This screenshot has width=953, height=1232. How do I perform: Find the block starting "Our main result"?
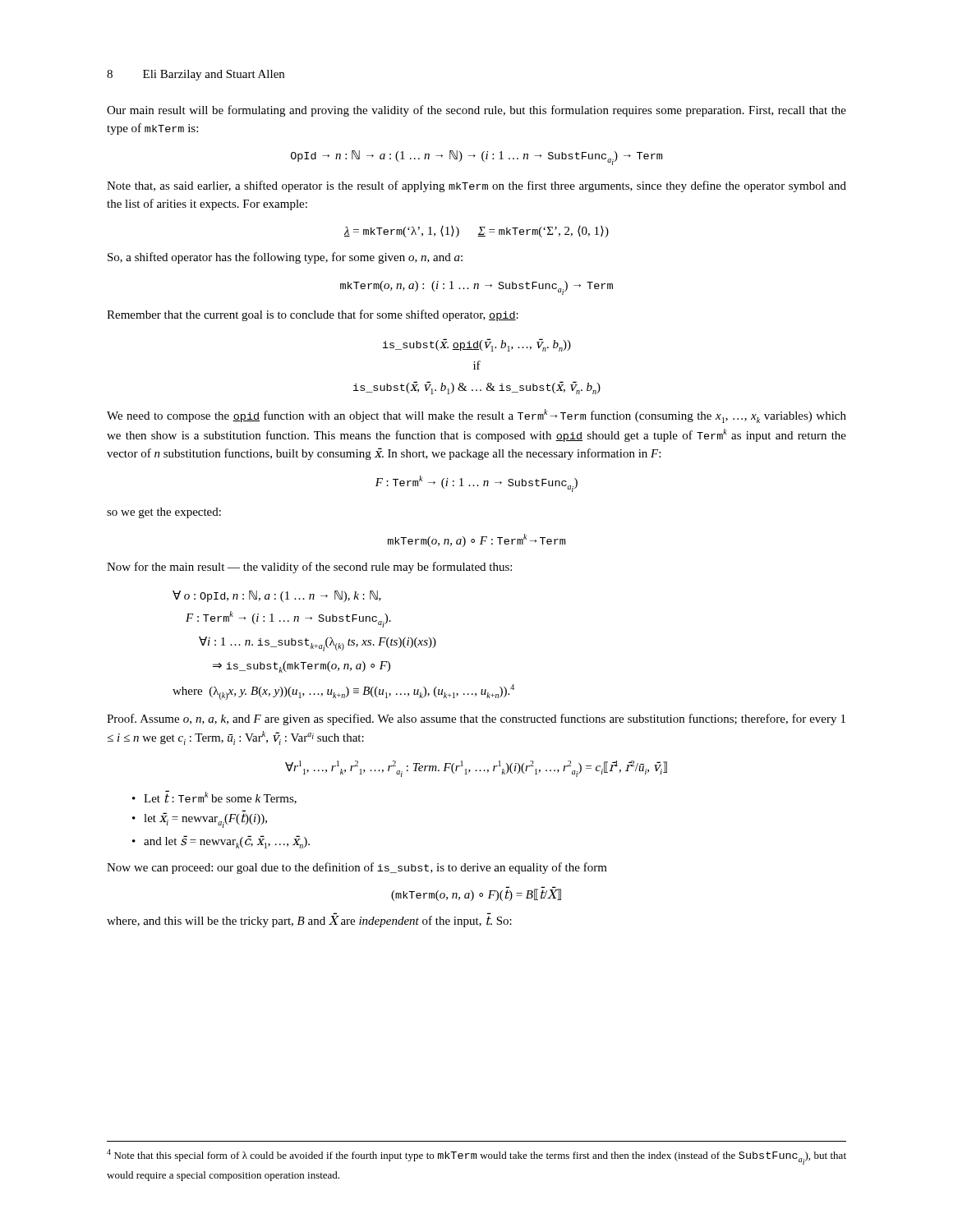click(x=476, y=120)
